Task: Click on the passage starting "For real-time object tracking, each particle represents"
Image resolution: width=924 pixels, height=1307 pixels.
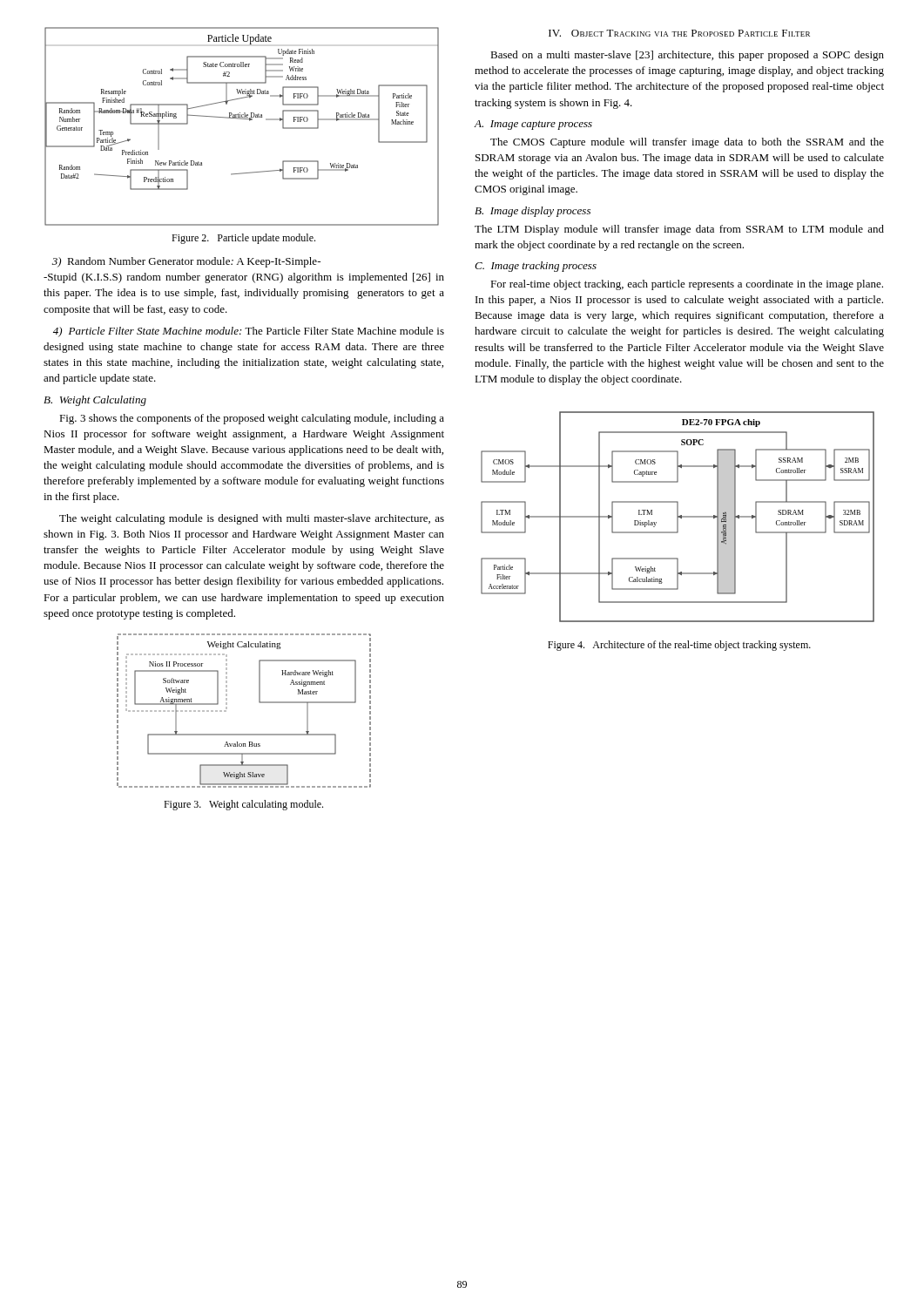Action: tap(679, 331)
